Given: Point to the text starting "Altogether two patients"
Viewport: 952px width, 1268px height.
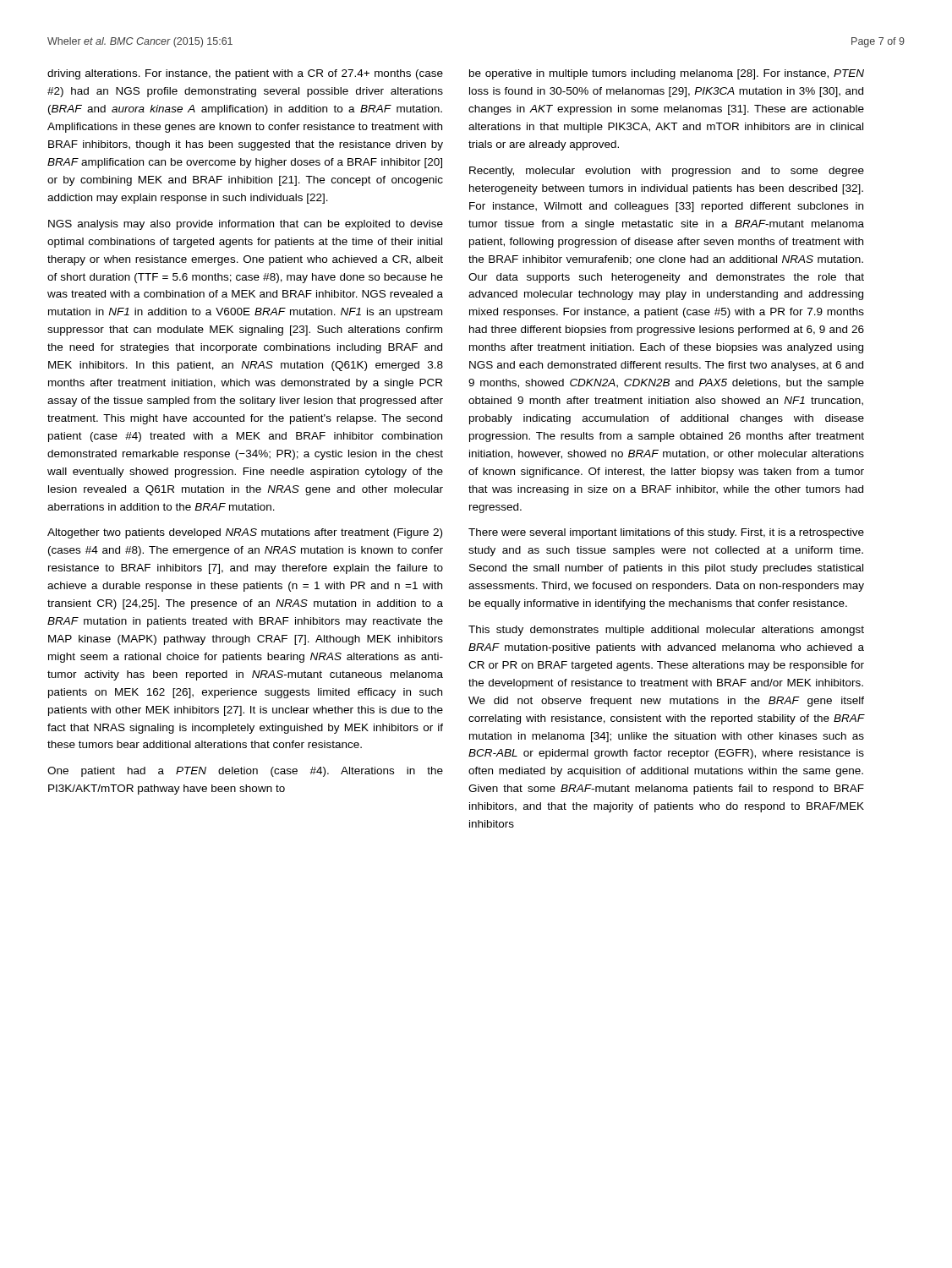Looking at the screenshot, I should click(x=245, y=639).
